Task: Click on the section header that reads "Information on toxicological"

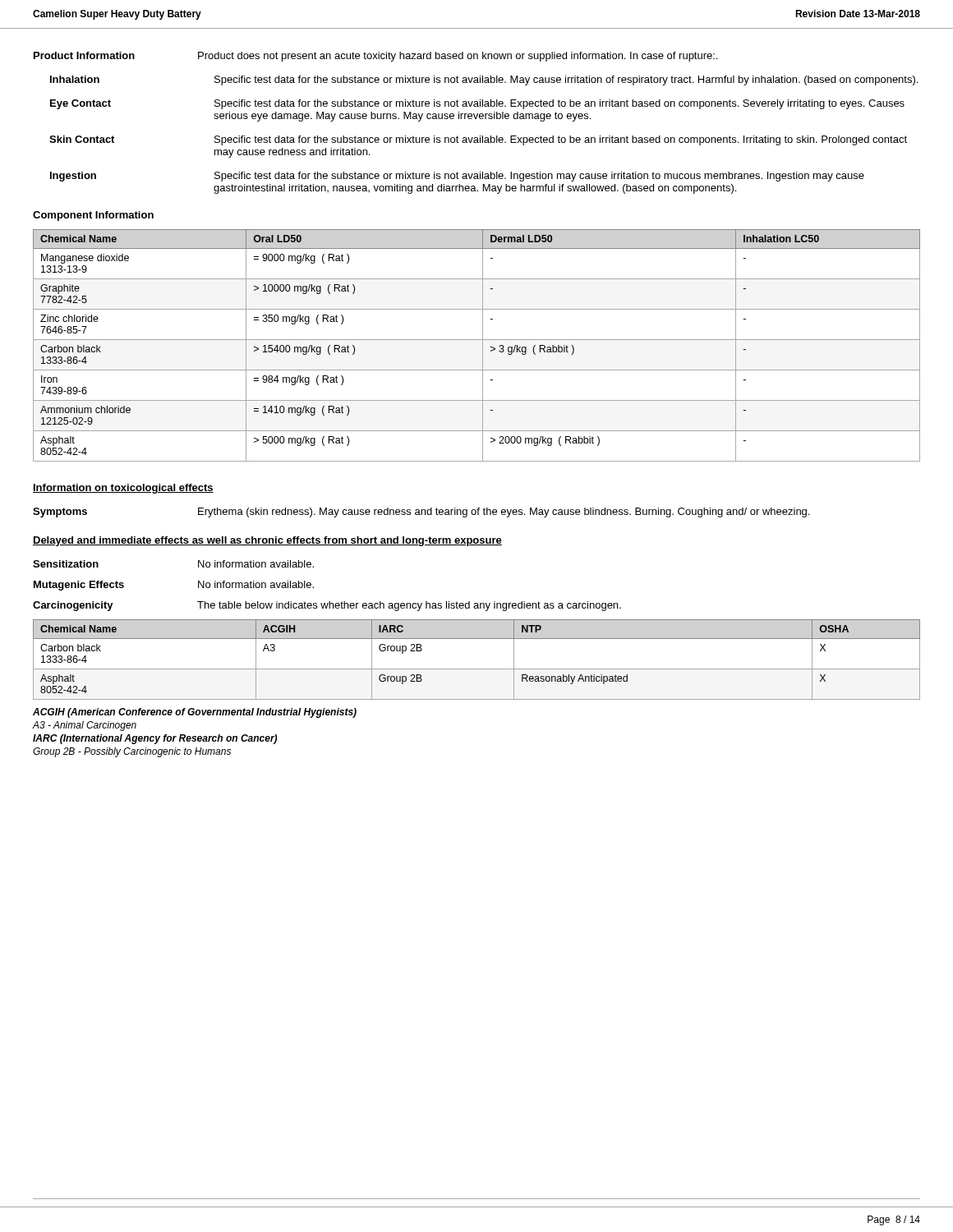Action: [x=123, y=488]
